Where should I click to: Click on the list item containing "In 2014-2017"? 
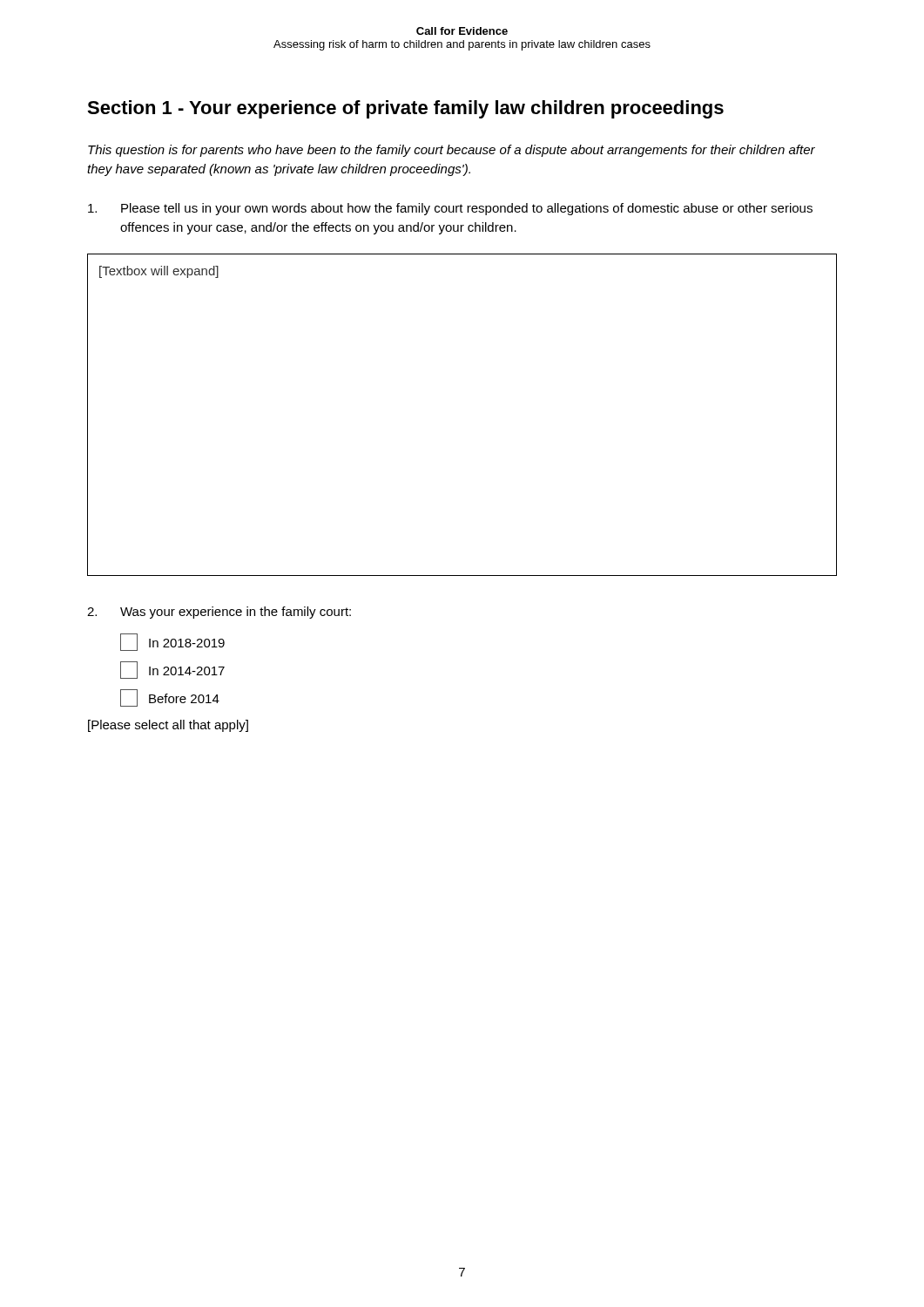(173, 670)
